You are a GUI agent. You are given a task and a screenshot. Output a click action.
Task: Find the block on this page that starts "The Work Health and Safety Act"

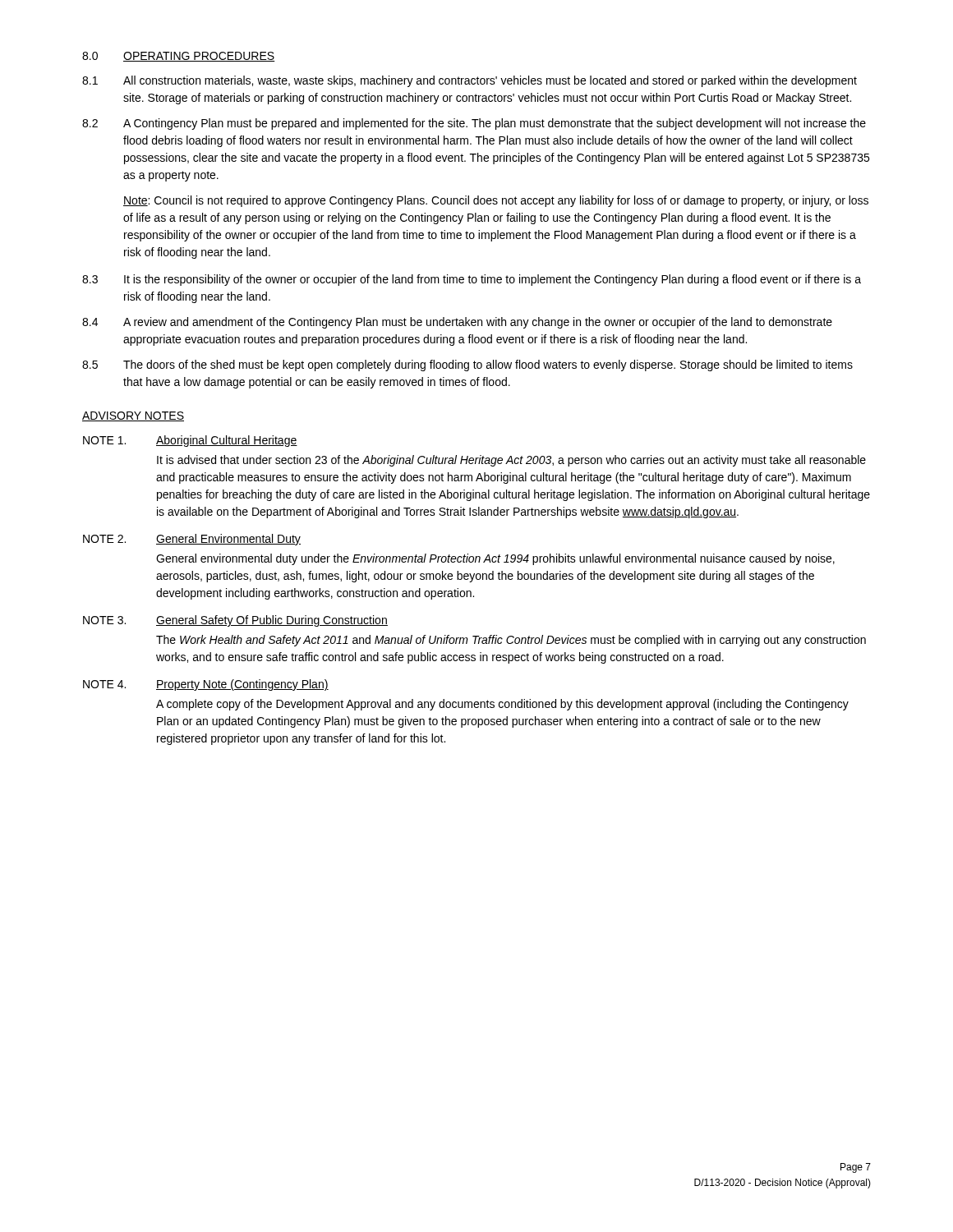point(511,648)
